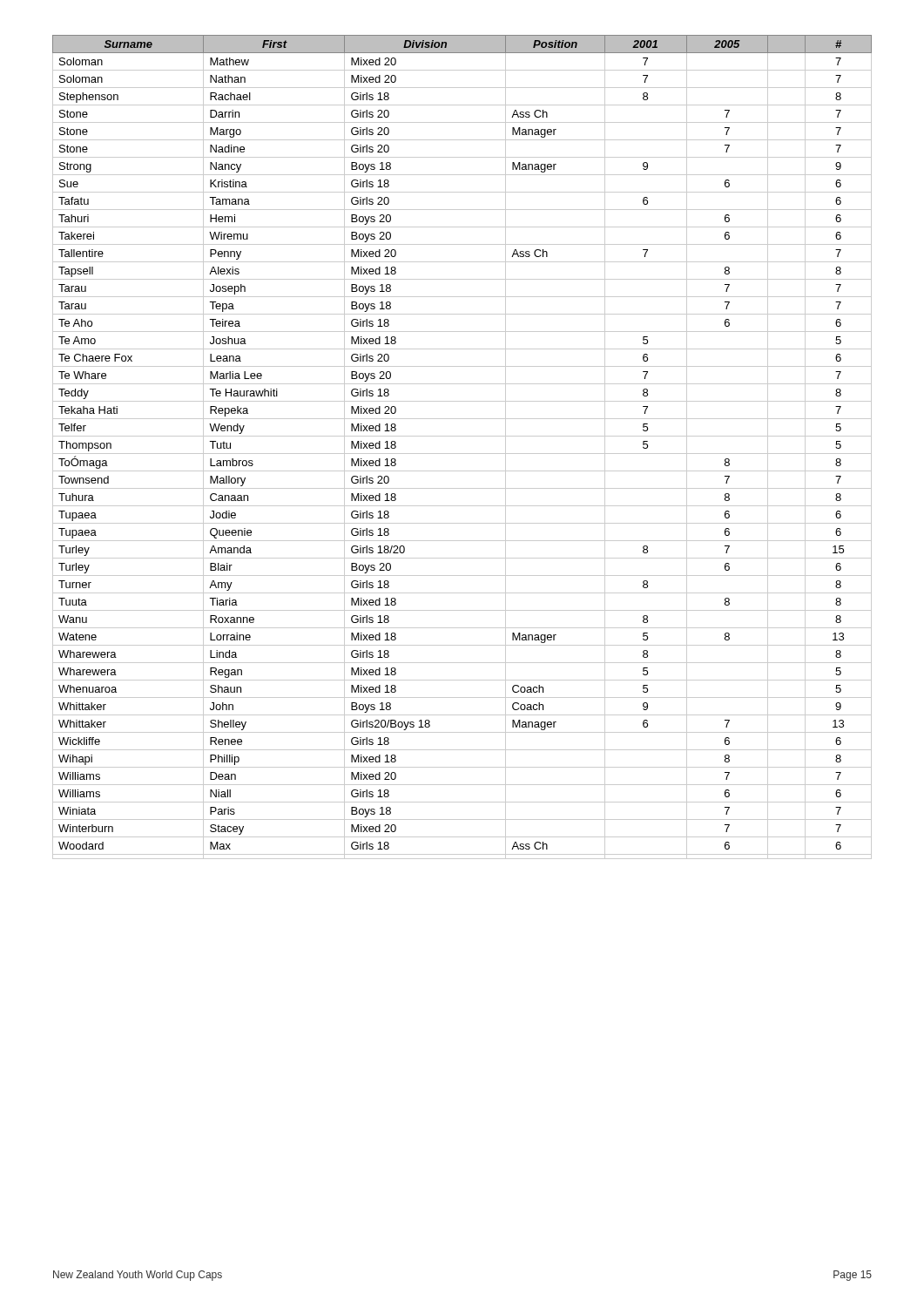This screenshot has height=1307, width=924.
Task: Find the table that mentions "Te Aho"
Action: click(462, 447)
